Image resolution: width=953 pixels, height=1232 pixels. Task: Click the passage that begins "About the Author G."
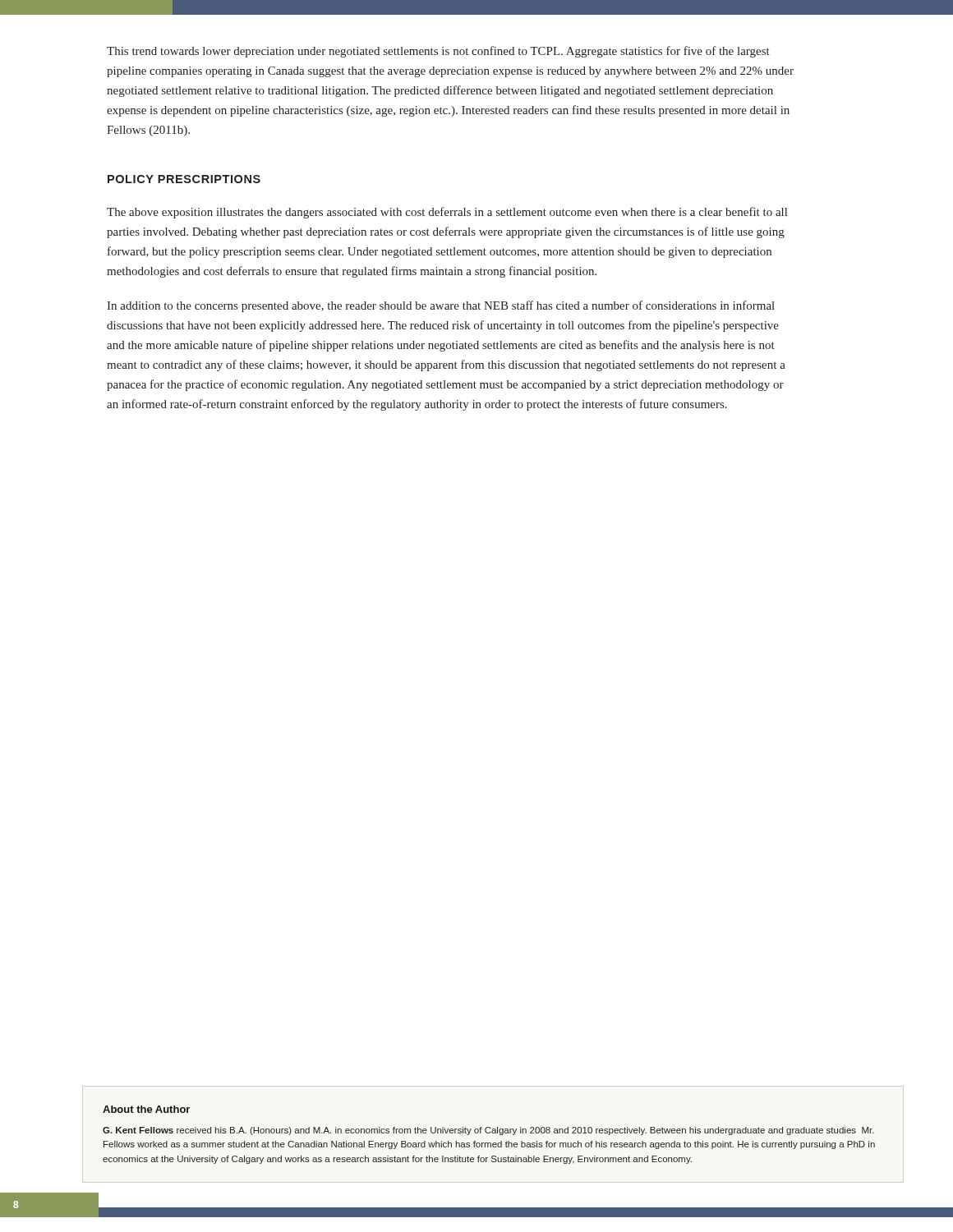(x=493, y=1135)
